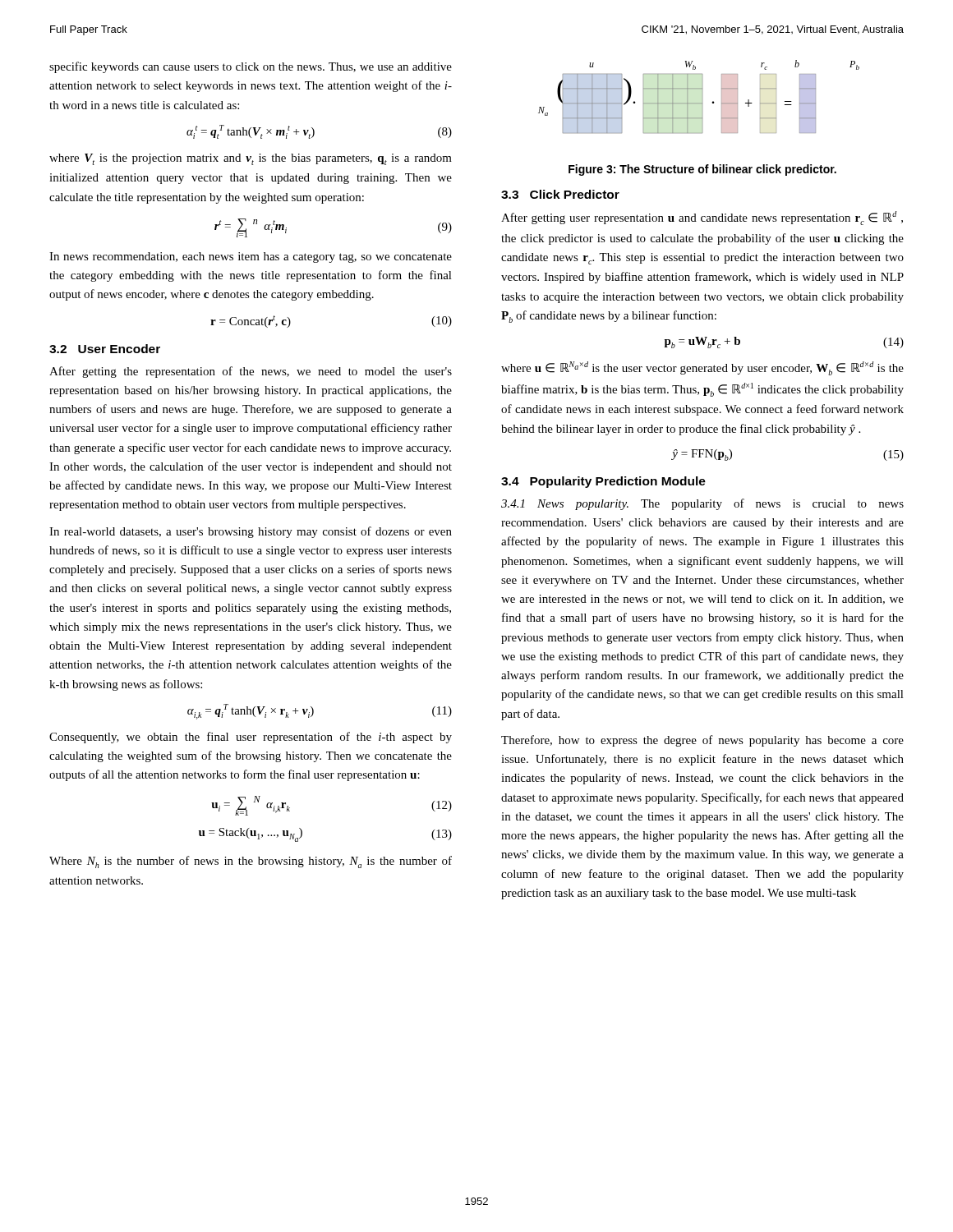Click the caption
This screenshot has height=1232, width=953.
point(702,169)
